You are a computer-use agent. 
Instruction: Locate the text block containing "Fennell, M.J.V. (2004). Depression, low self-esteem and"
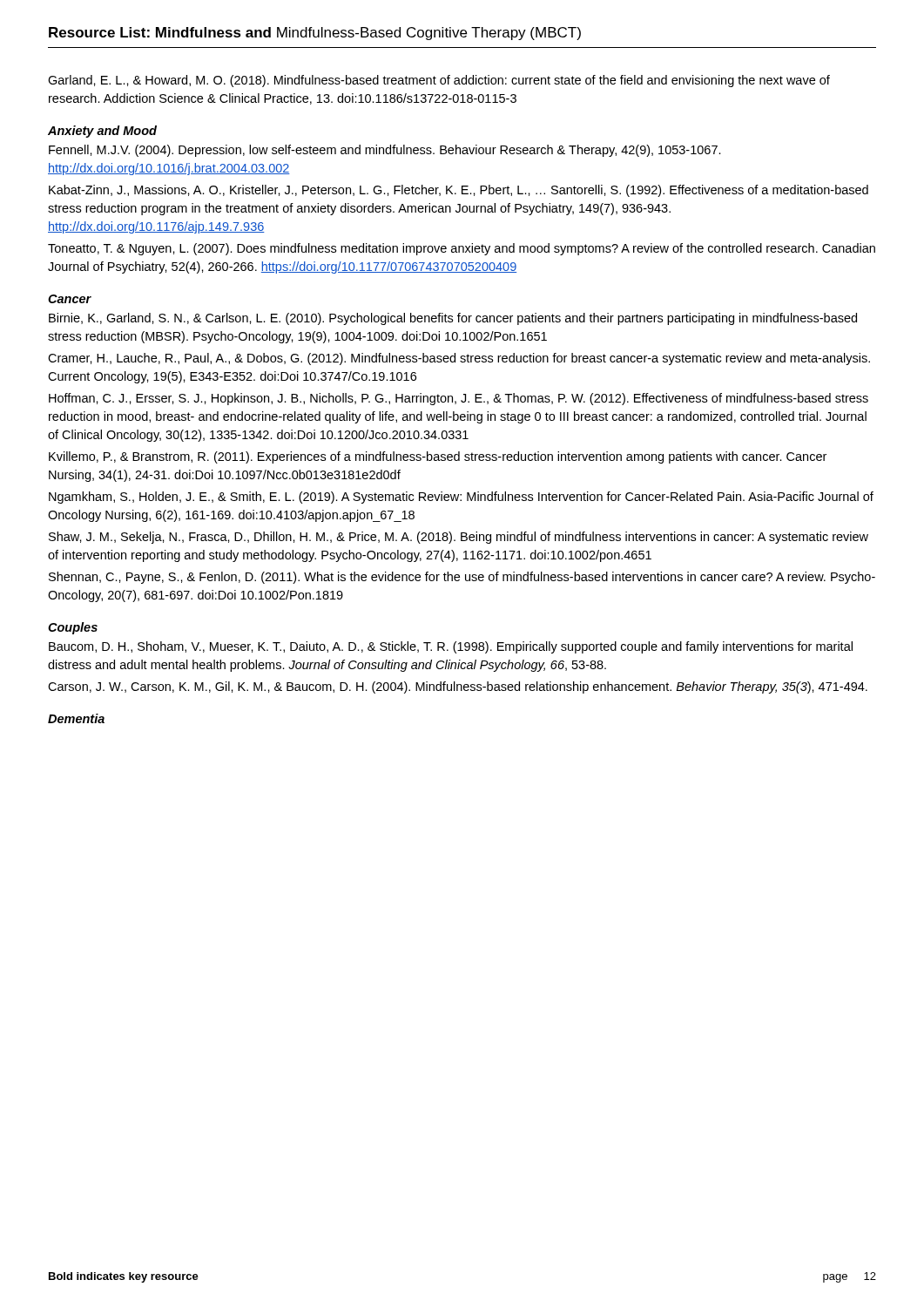[x=462, y=209]
